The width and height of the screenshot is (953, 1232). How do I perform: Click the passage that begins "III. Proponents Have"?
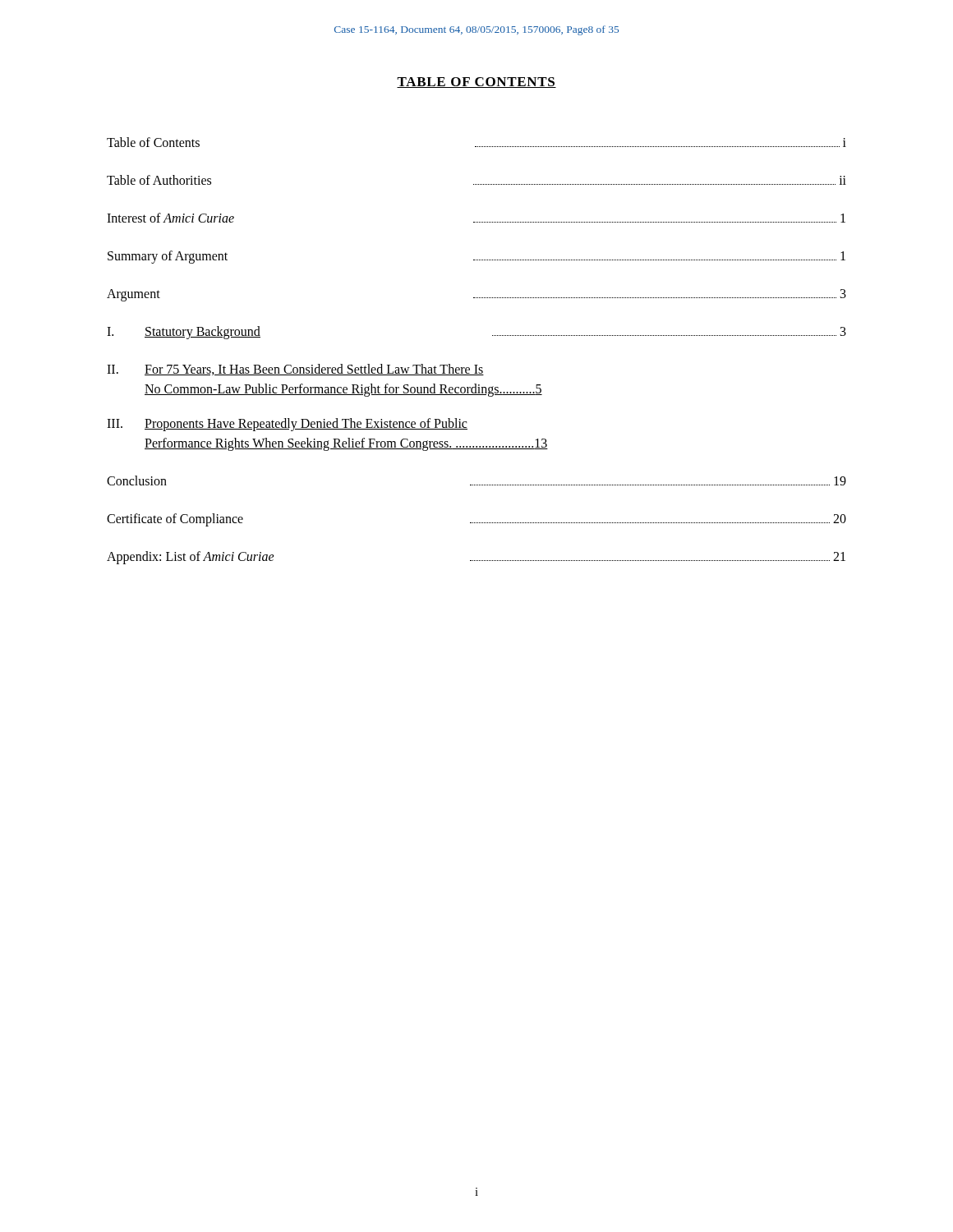point(476,434)
